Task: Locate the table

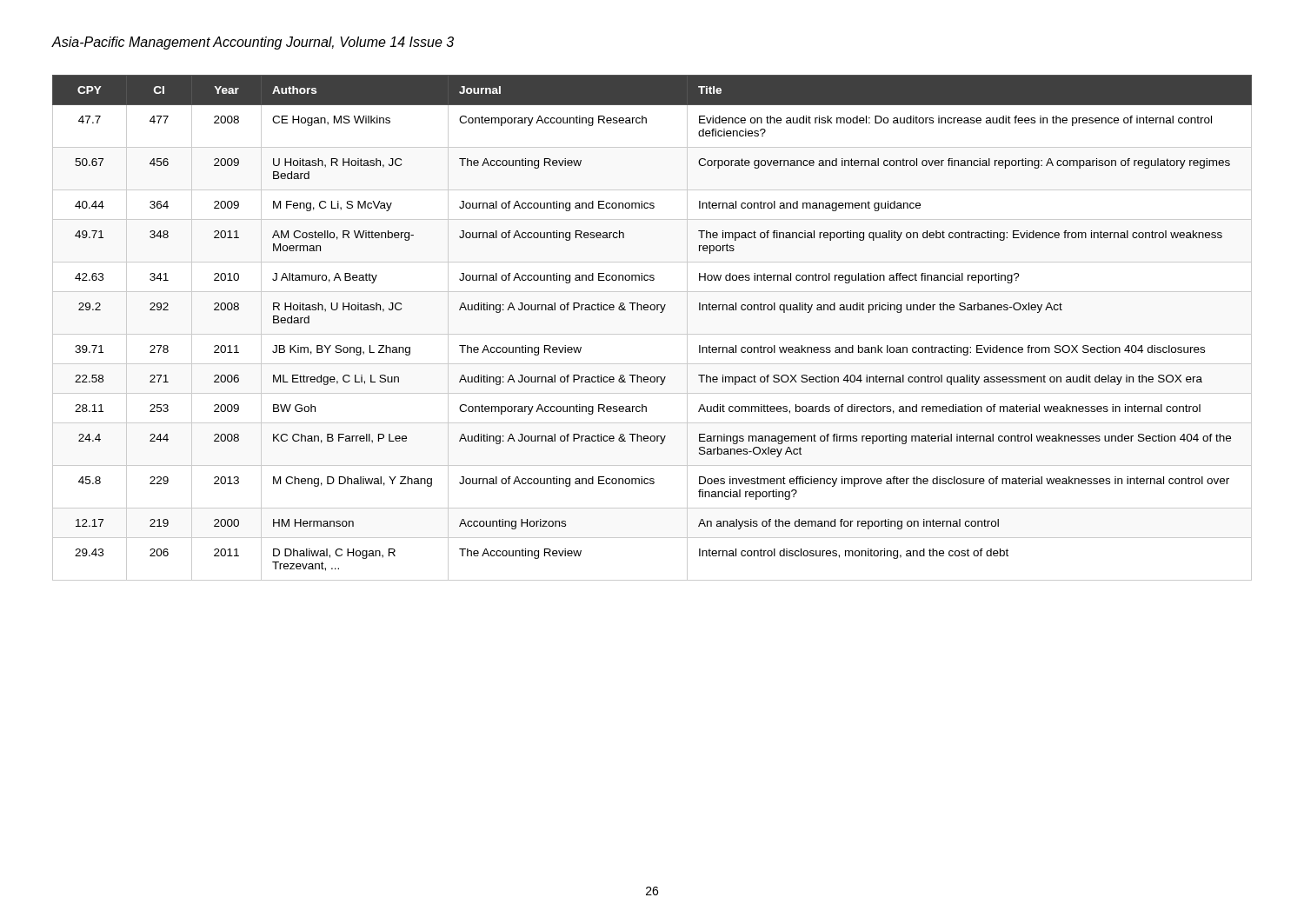Action: pos(652,328)
